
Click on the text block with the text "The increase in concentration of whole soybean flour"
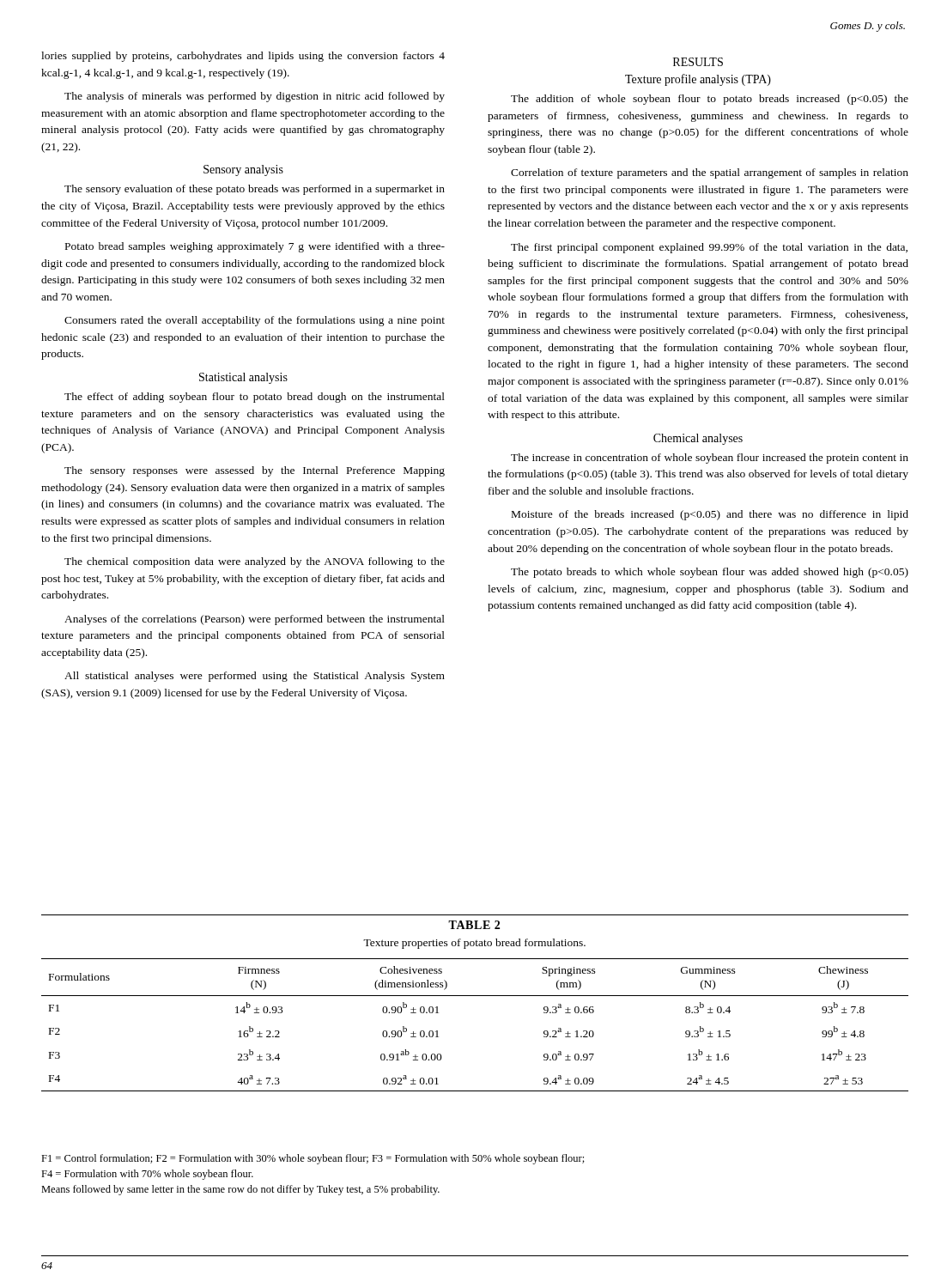click(x=698, y=531)
